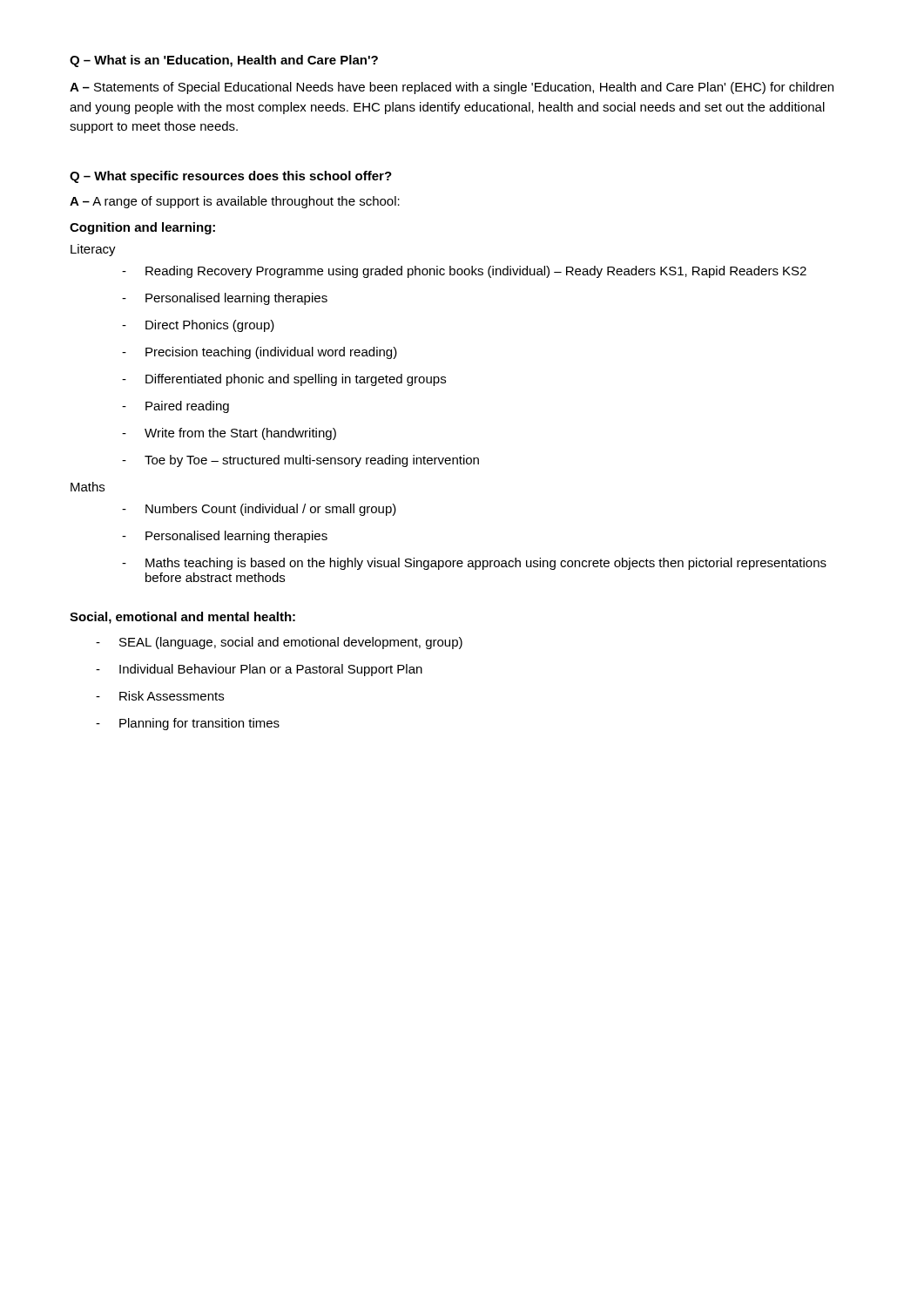Locate the element starting "- Precision teaching"
Viewport: 924px width, 1307px height.
pyautogui.click(x=260, y=353)
